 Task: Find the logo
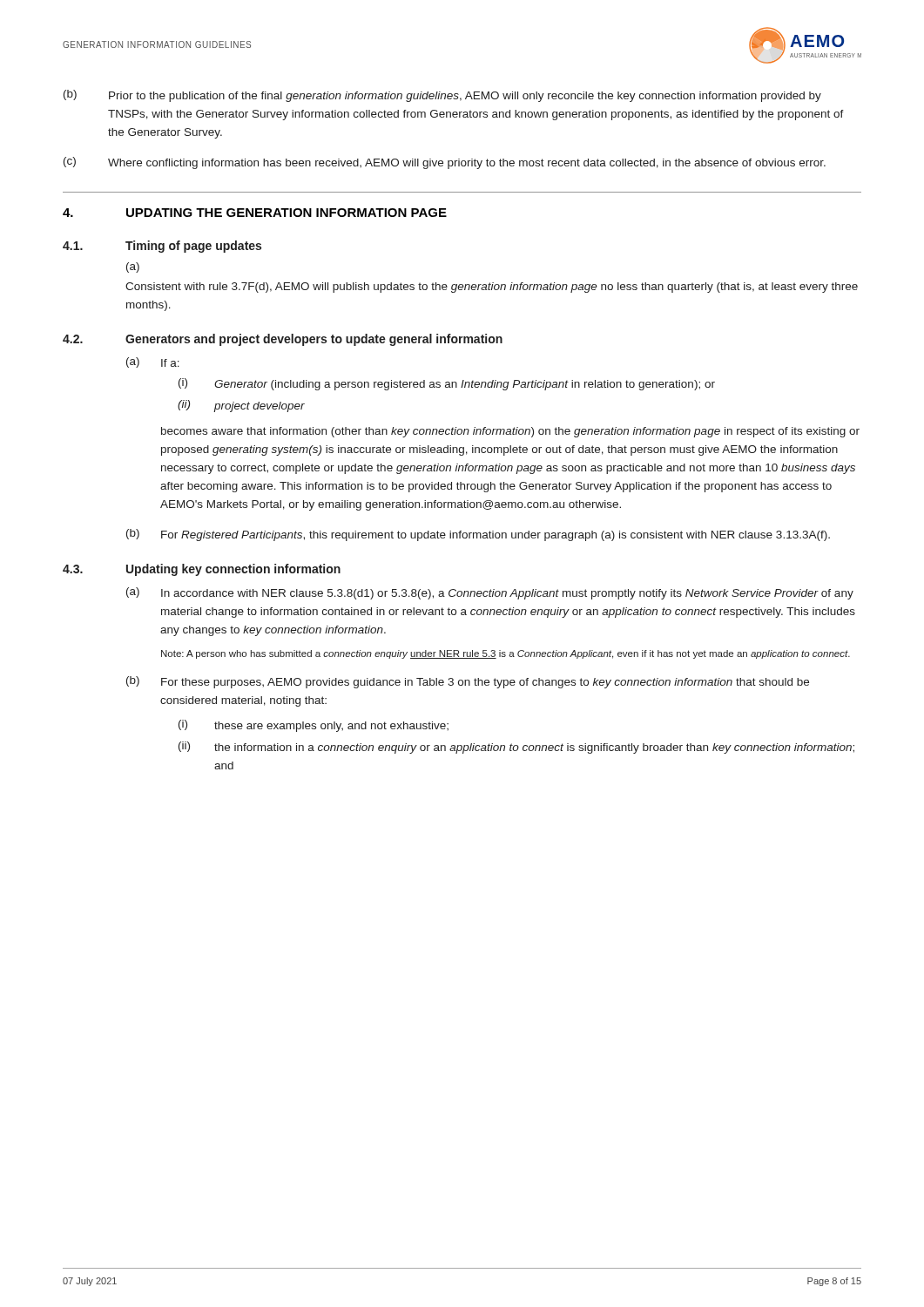[805, 44]
